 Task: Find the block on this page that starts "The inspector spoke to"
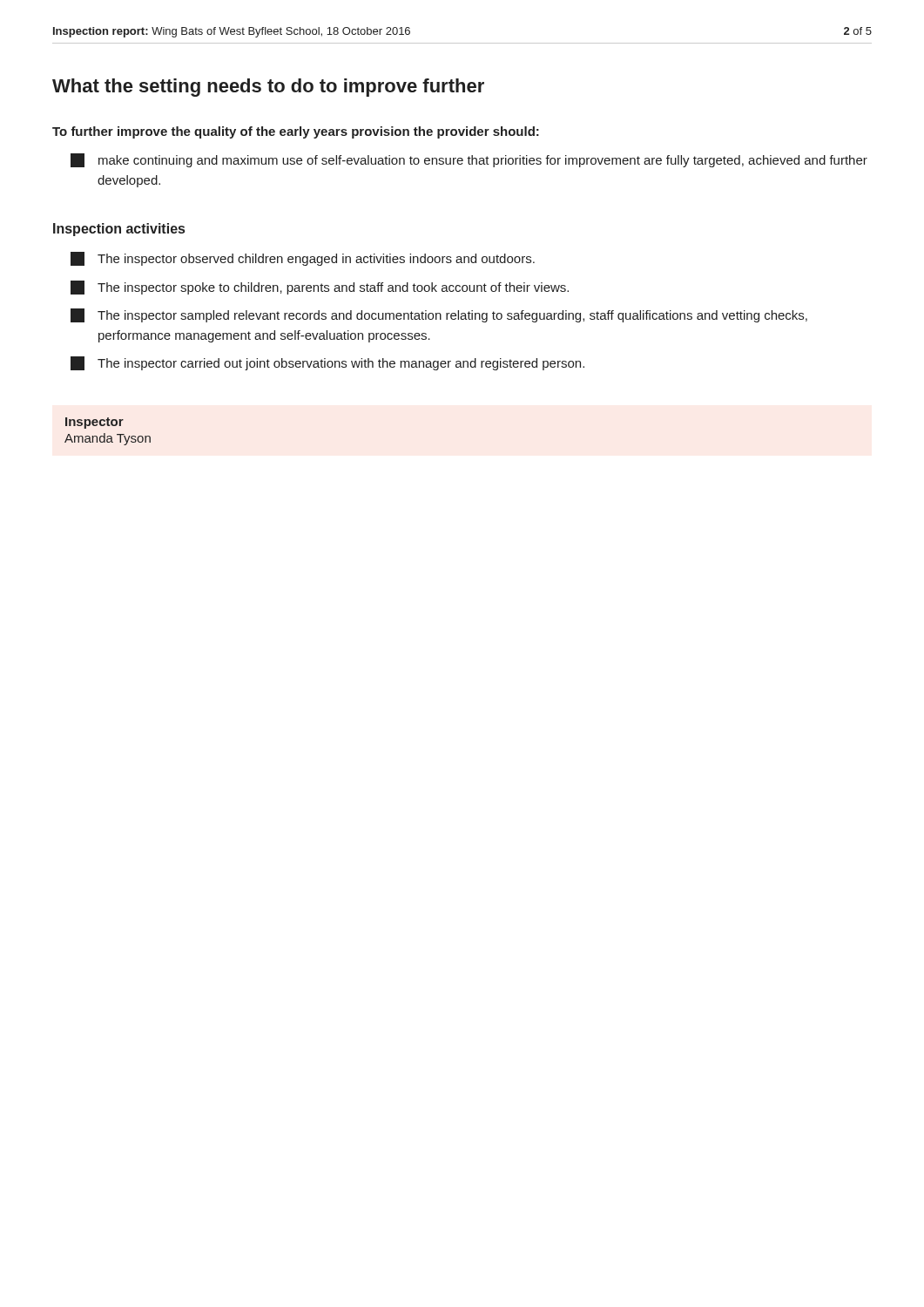[x=471, y=287]
